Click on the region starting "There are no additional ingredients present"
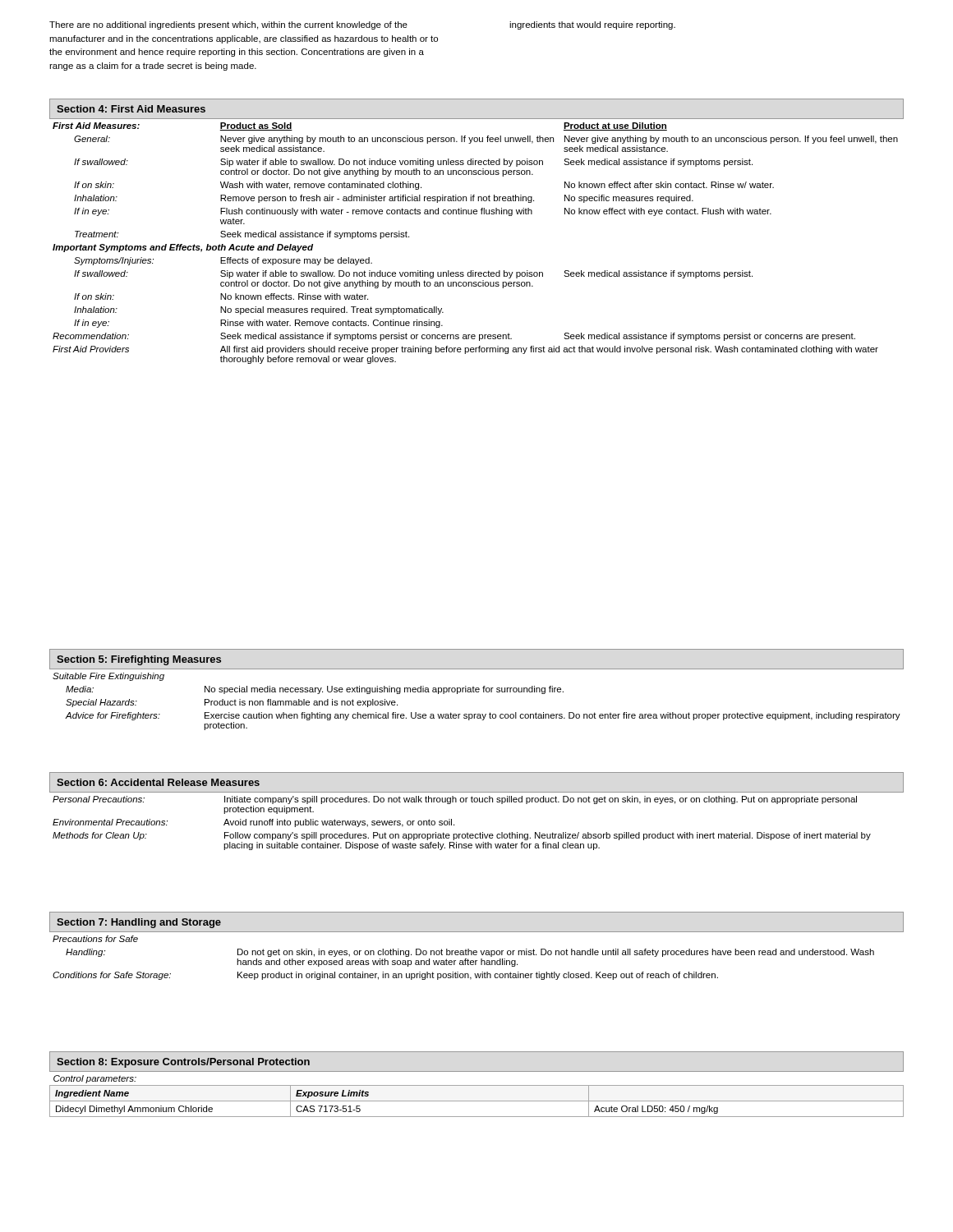953x1232 pixels. 244,45
